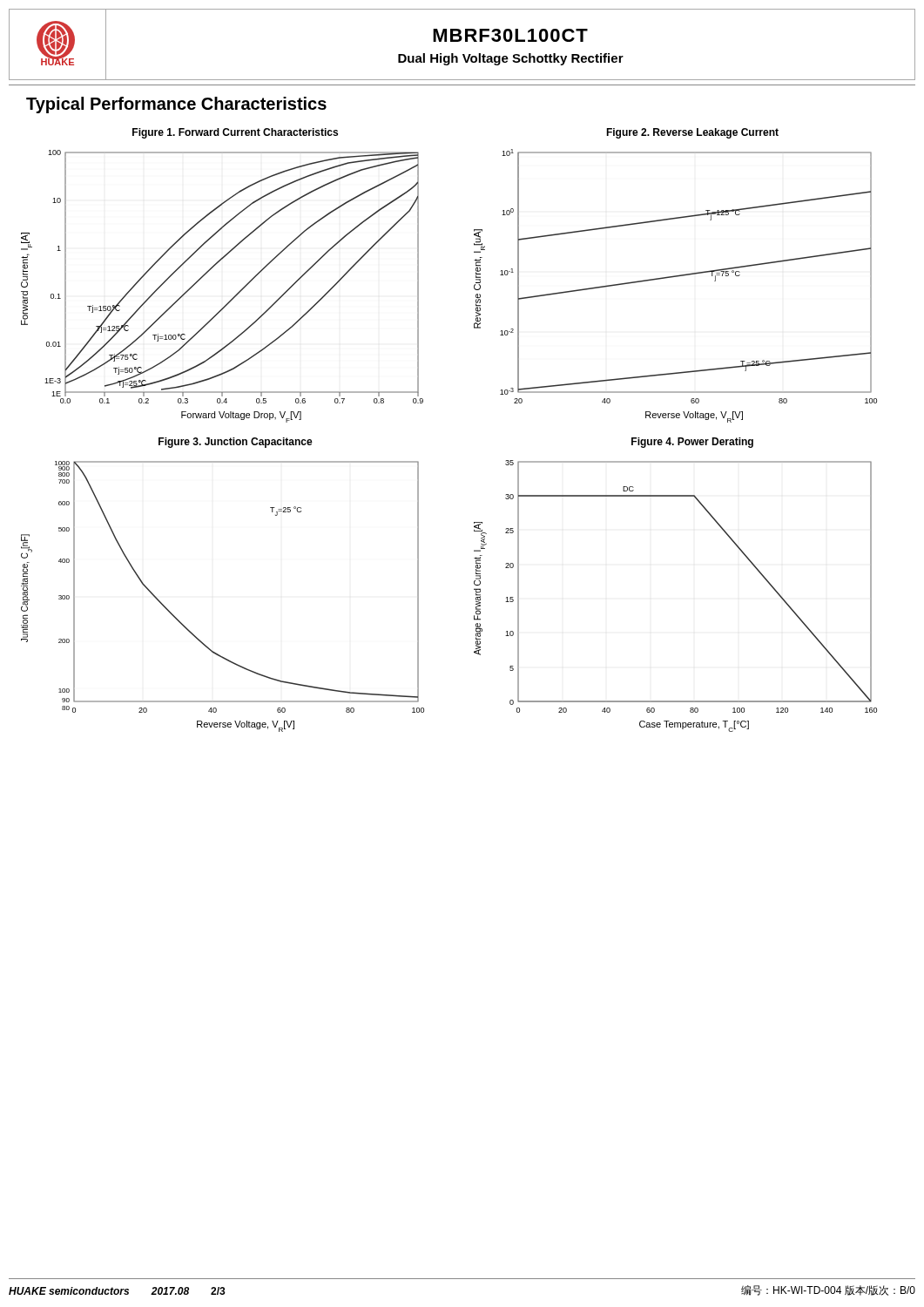Find the caption that reads "Figure 3. Junction Capacitance"

235,442
